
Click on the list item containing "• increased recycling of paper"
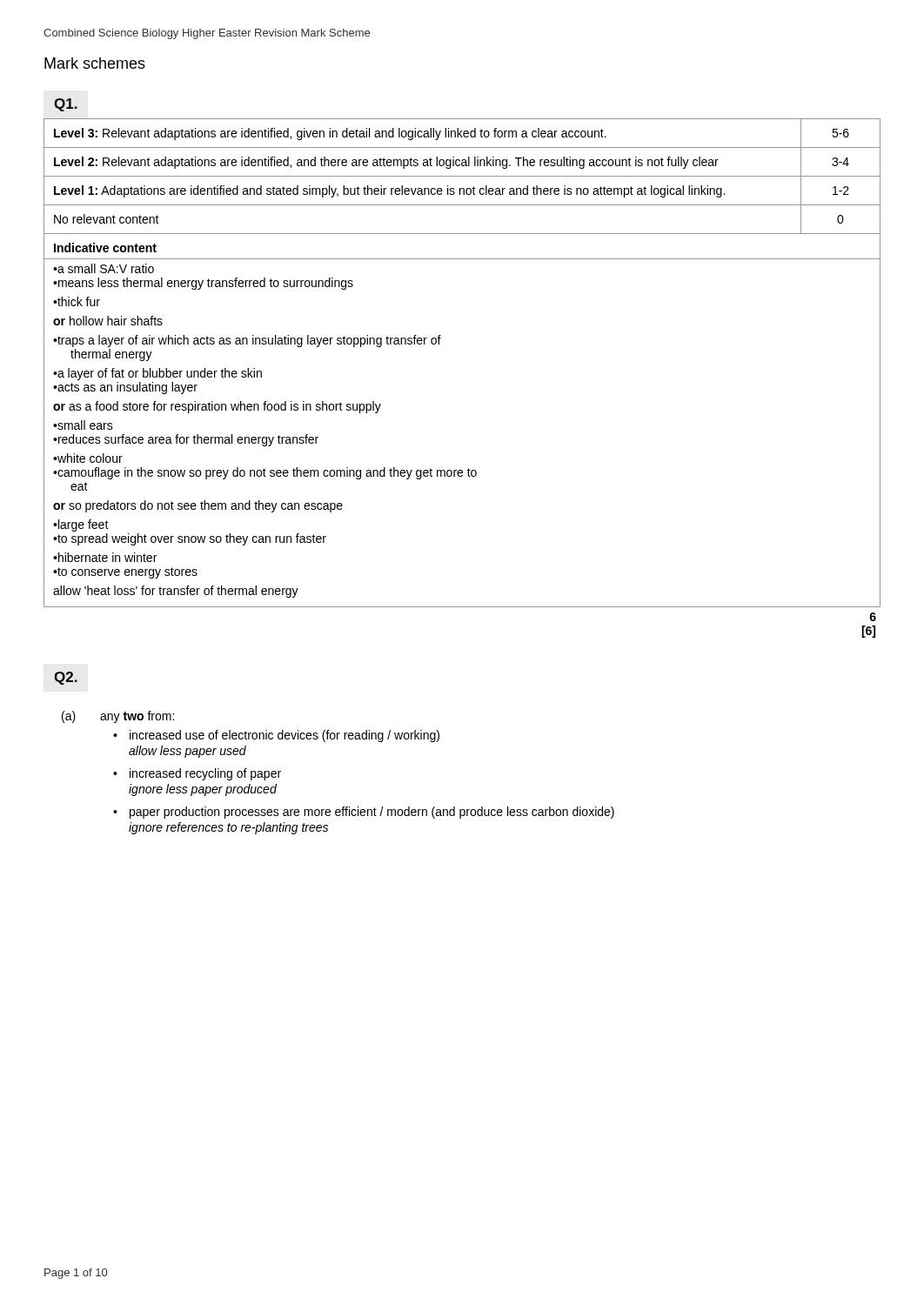pos(197,784)
